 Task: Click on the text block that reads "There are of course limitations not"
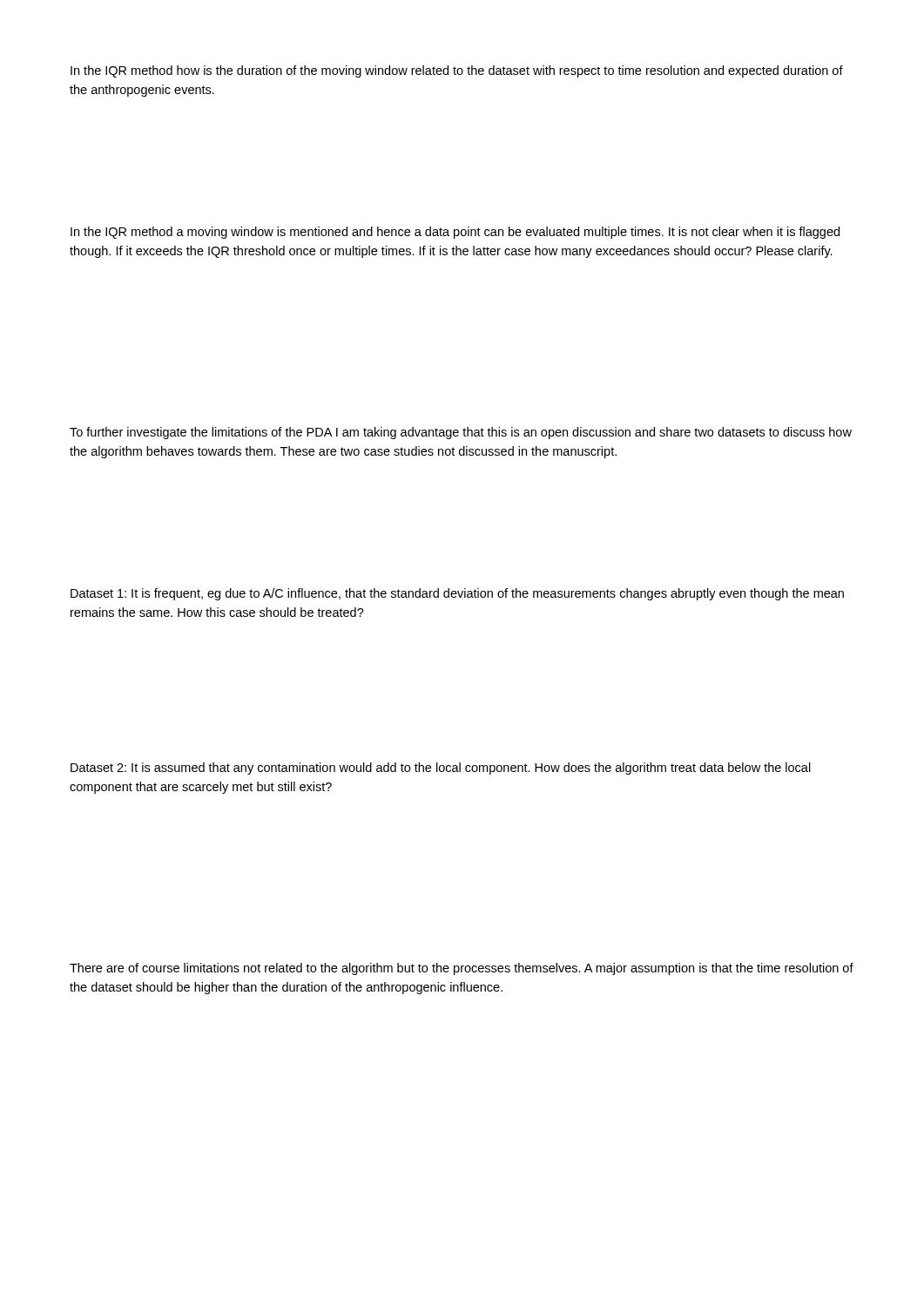pos(462,978)
